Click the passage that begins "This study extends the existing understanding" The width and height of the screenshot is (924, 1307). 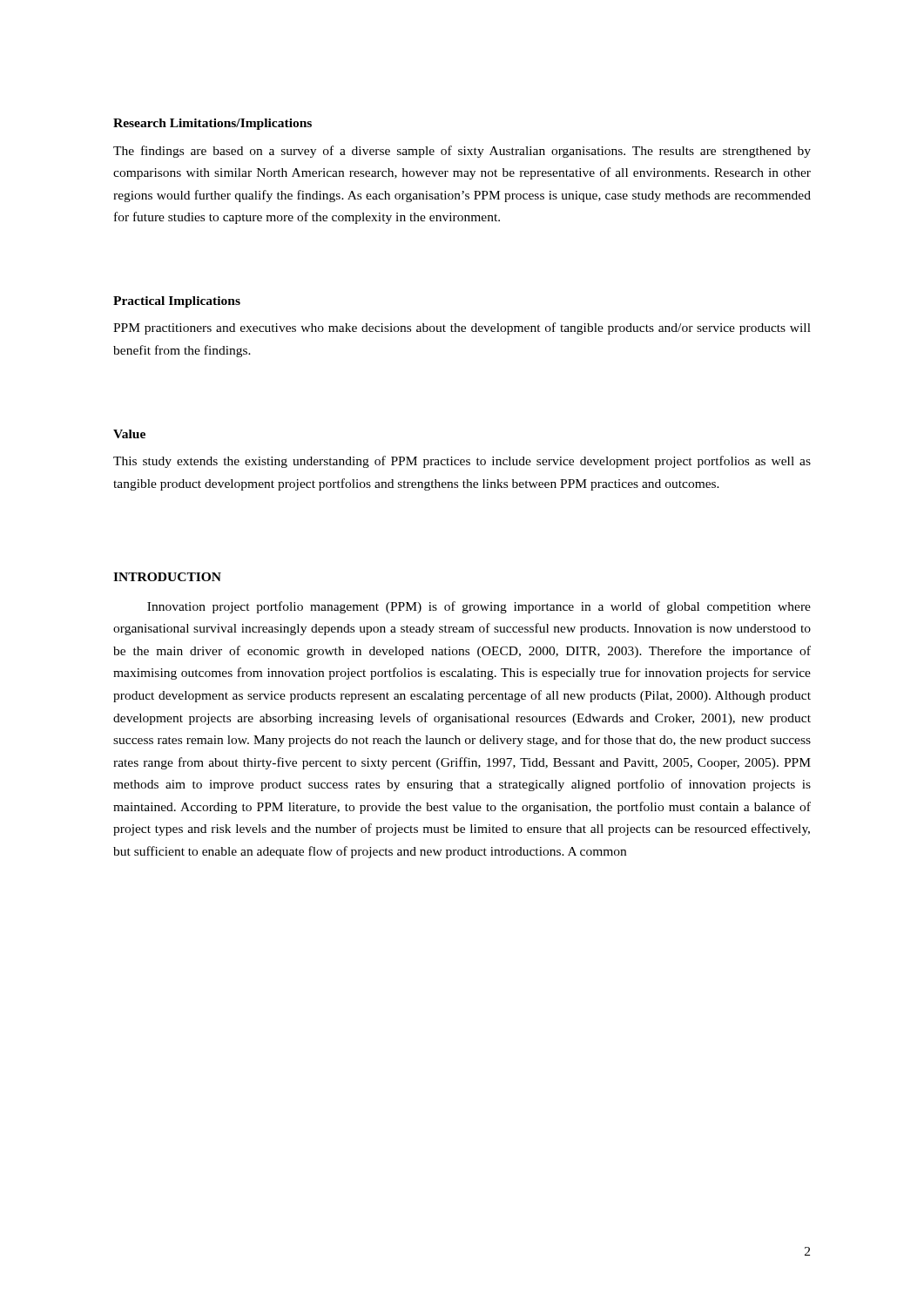pyautogui.click(x=462, y=472)
